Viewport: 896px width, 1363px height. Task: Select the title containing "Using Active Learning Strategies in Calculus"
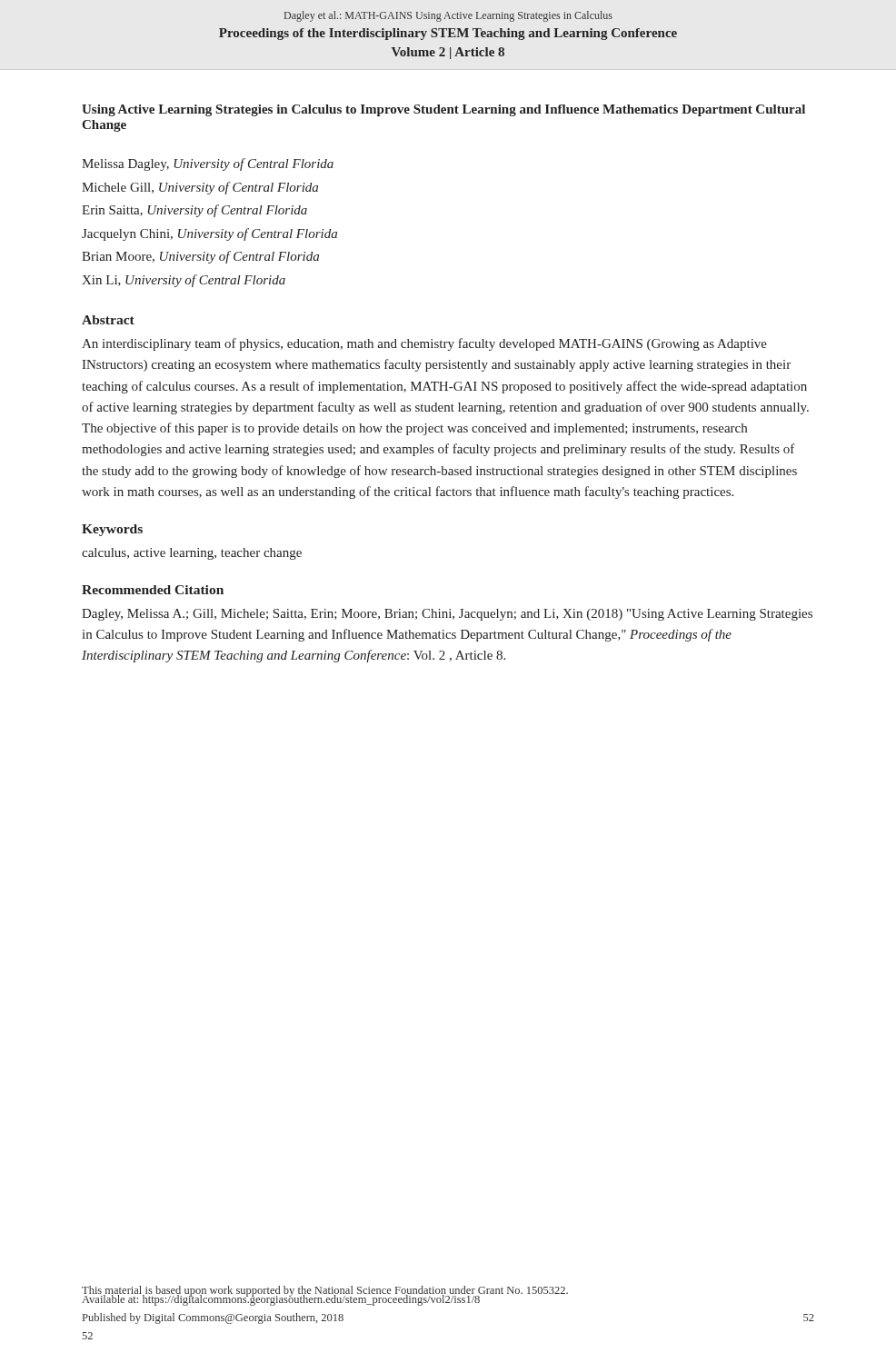444,117
